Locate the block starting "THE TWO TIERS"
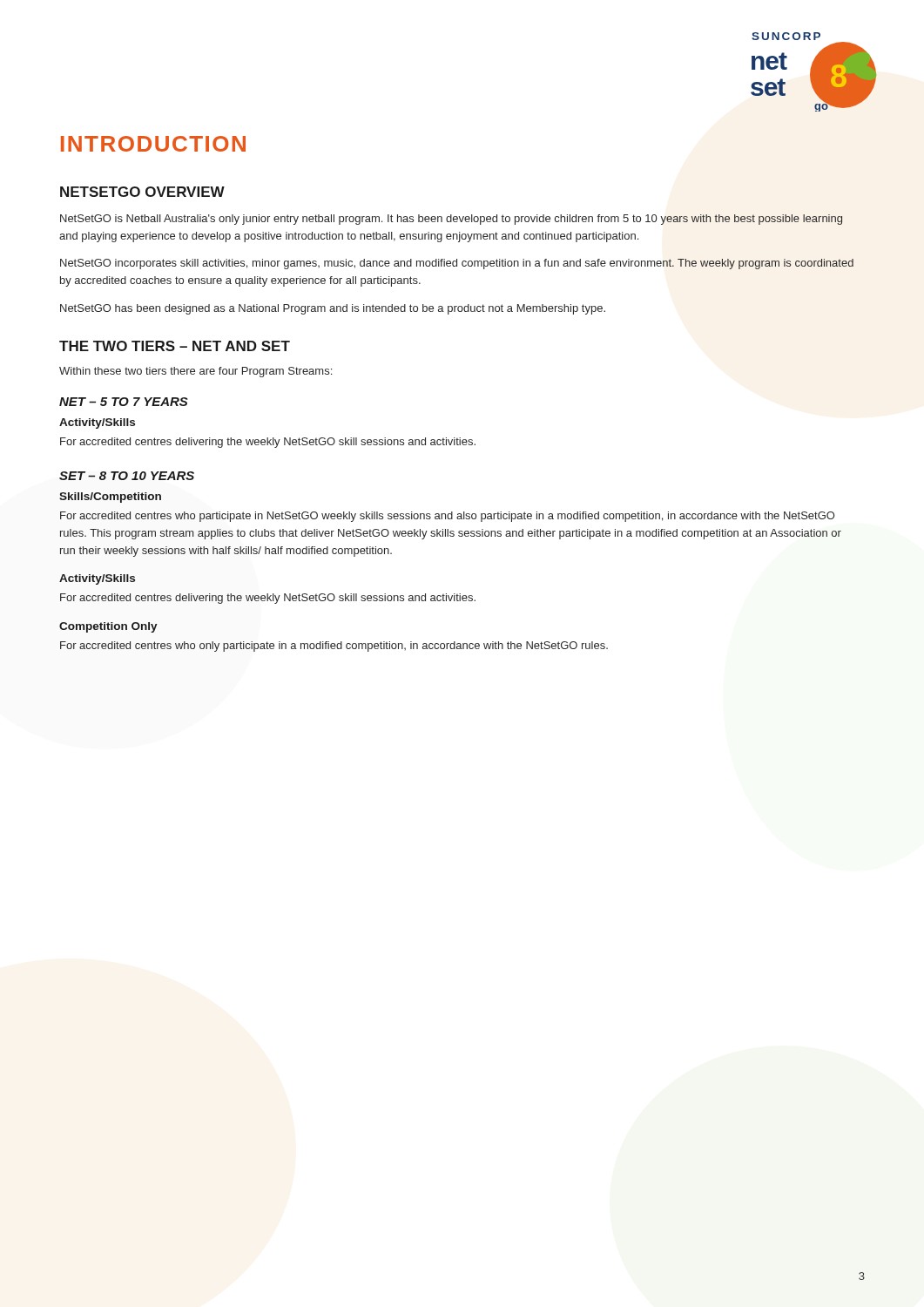 174,346
